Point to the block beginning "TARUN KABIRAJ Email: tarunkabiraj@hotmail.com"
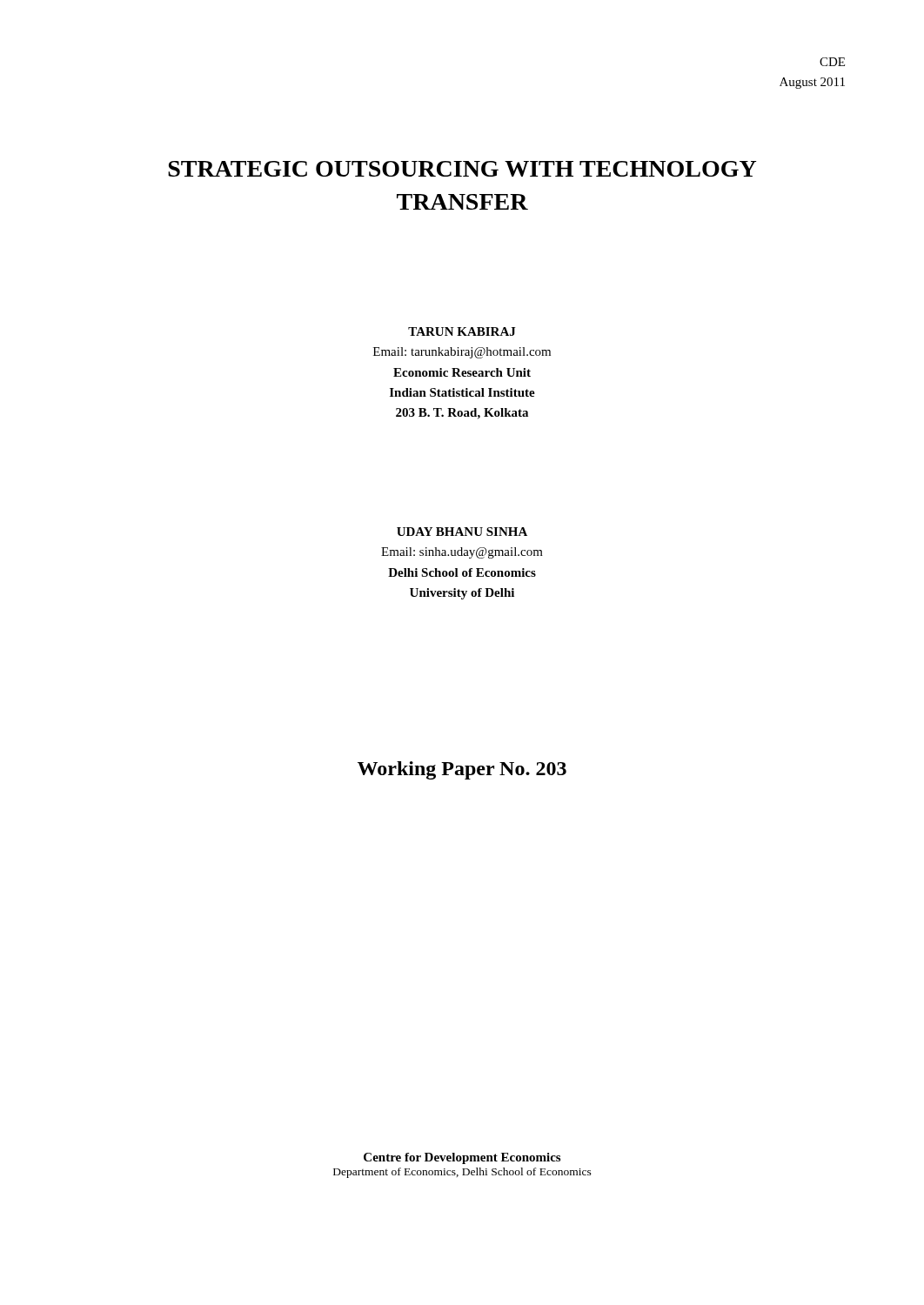Viewport: 924px width, 1305px height. [462, 372]
